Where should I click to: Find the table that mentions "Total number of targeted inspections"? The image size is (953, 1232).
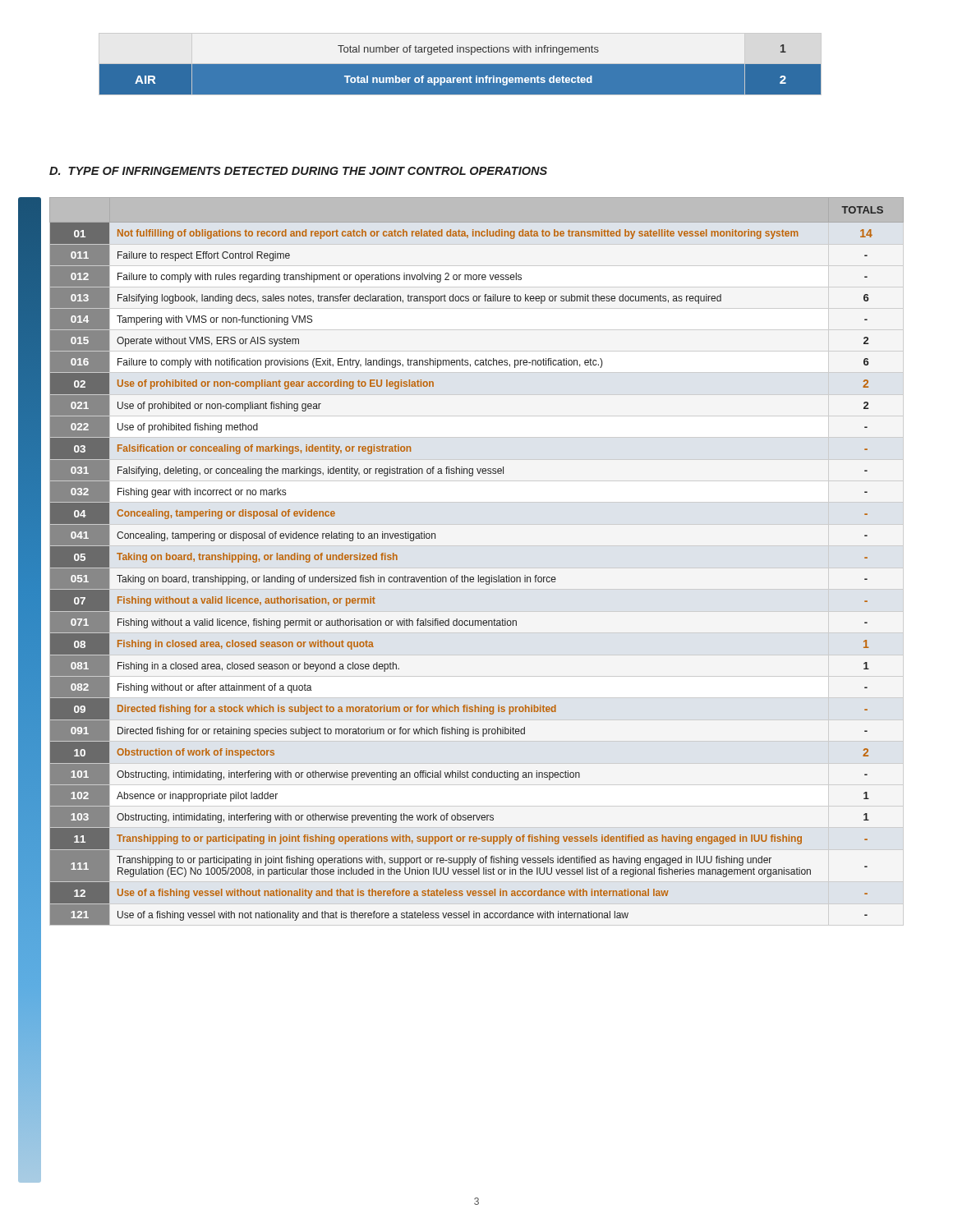tap(460, 64)
